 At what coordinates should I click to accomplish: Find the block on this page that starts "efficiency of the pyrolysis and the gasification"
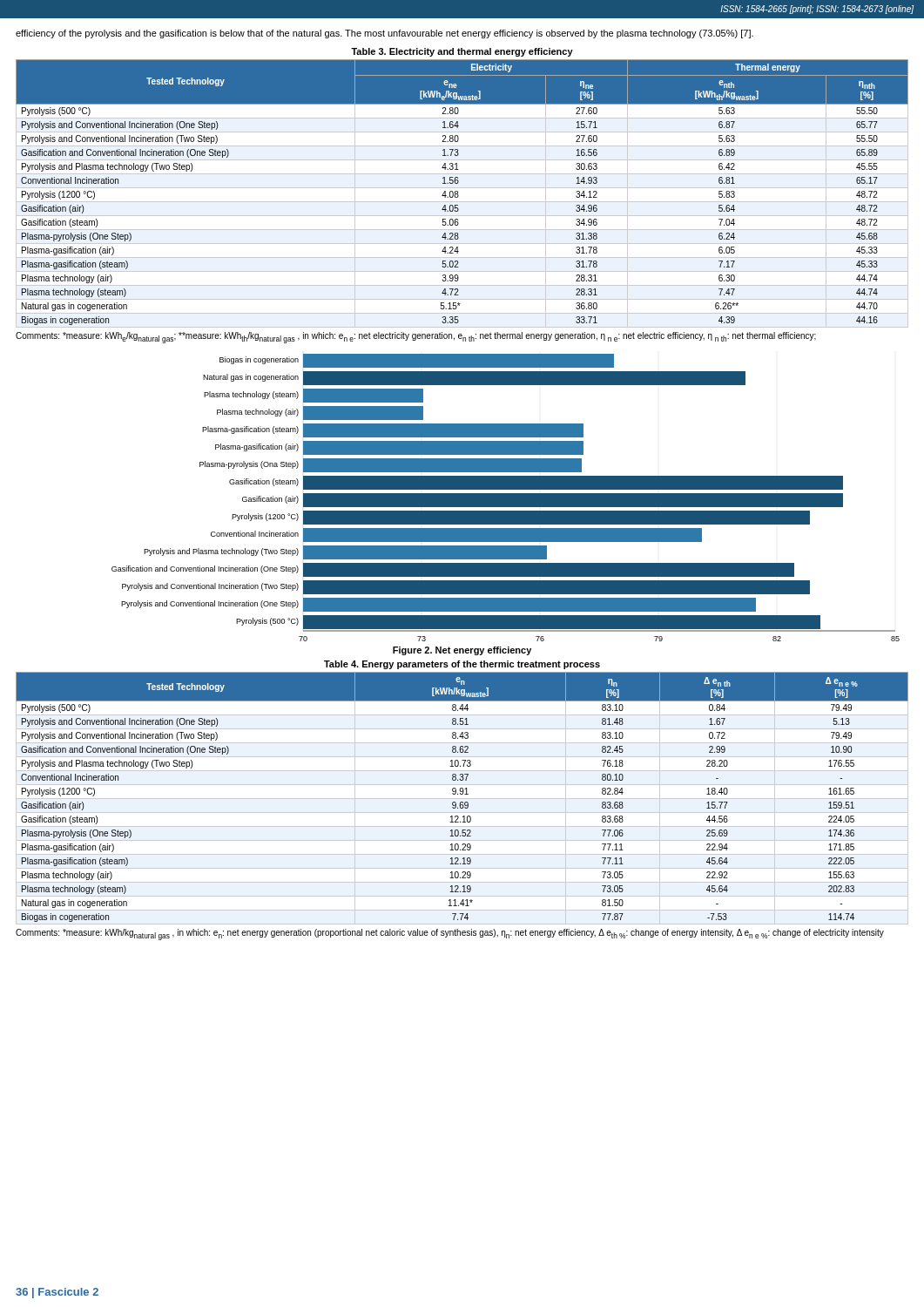(x=385, y=33)
